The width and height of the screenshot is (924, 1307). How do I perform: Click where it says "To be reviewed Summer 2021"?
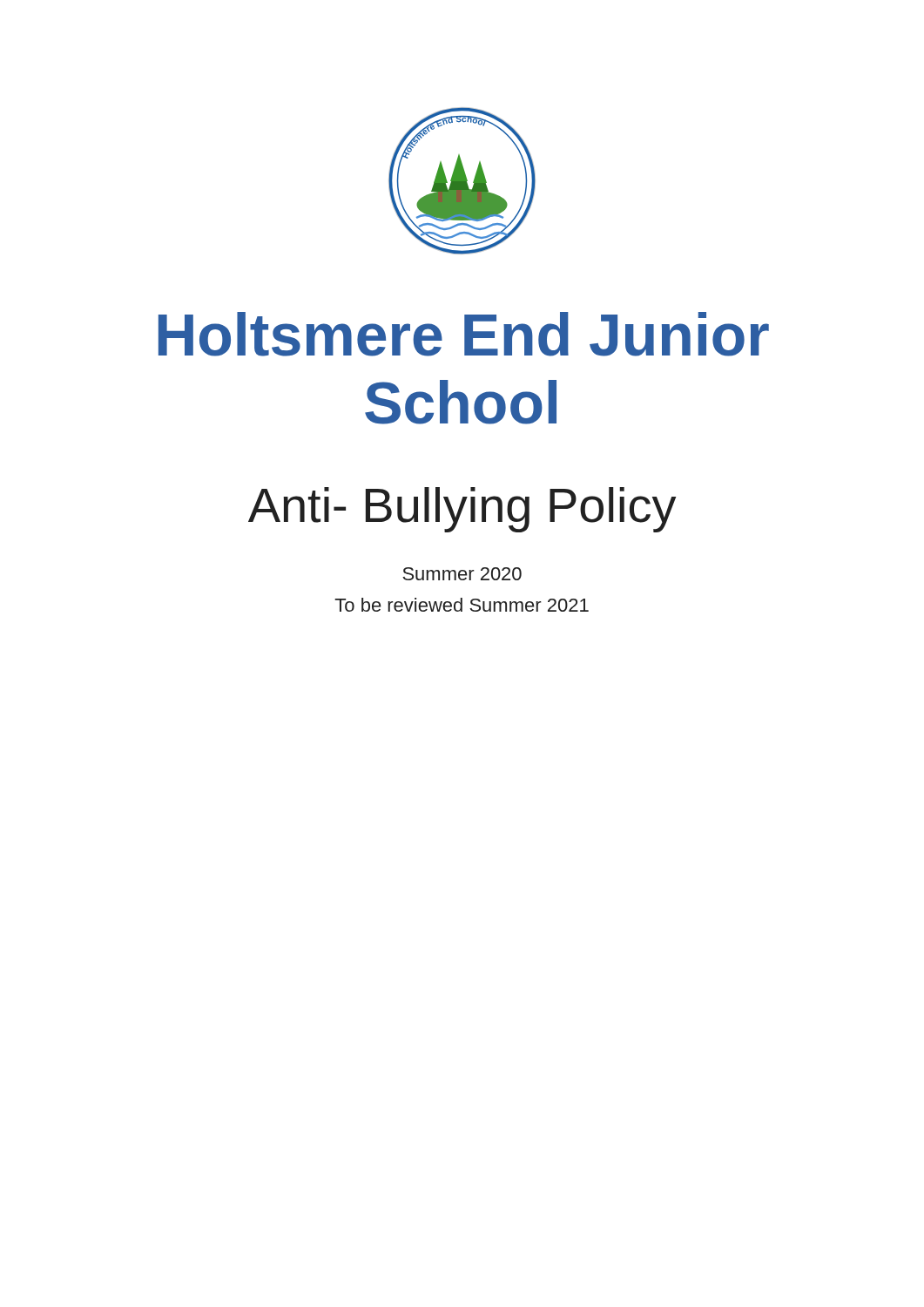click(462, 605)
